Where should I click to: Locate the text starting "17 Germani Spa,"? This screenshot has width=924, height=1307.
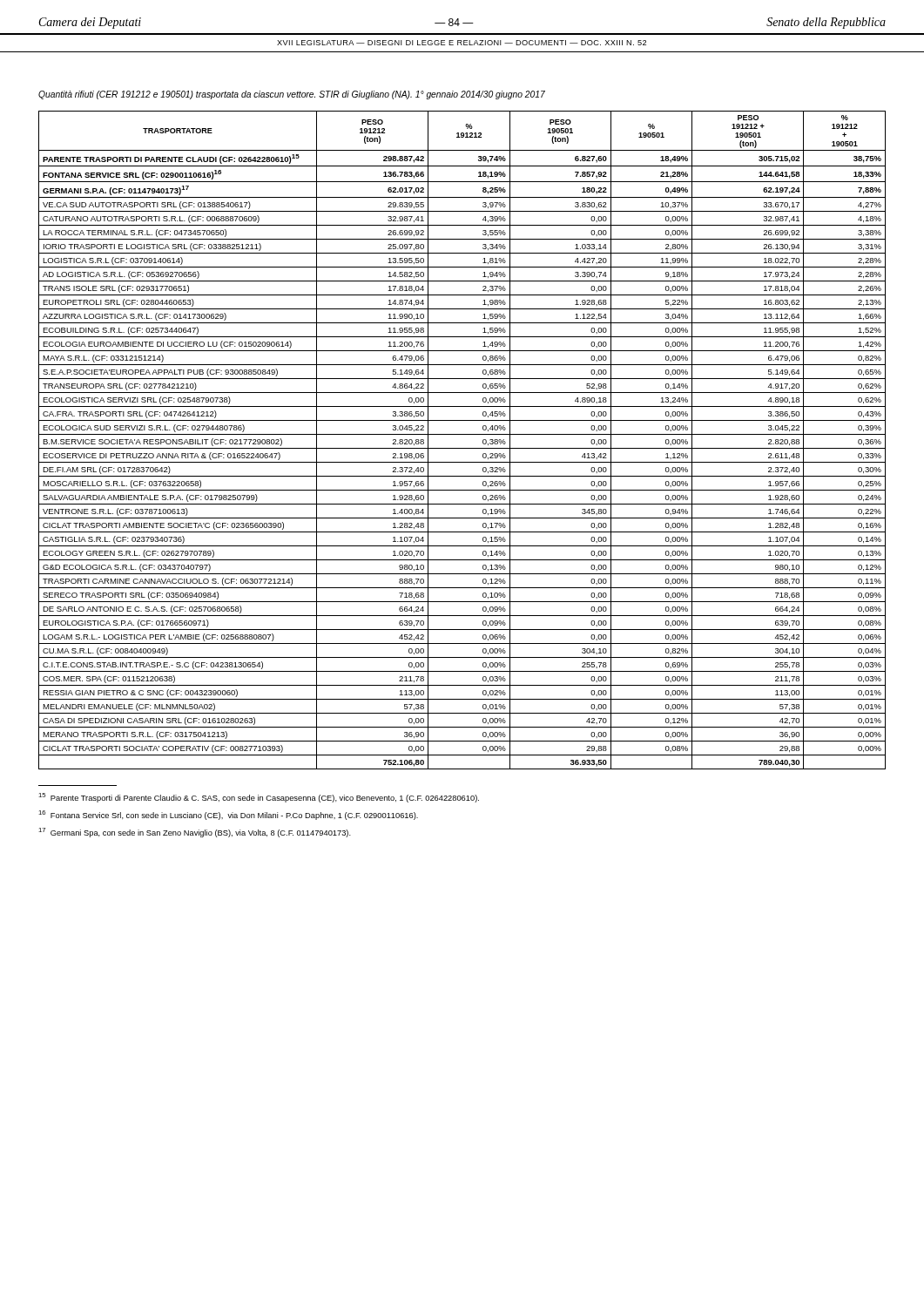195,832
